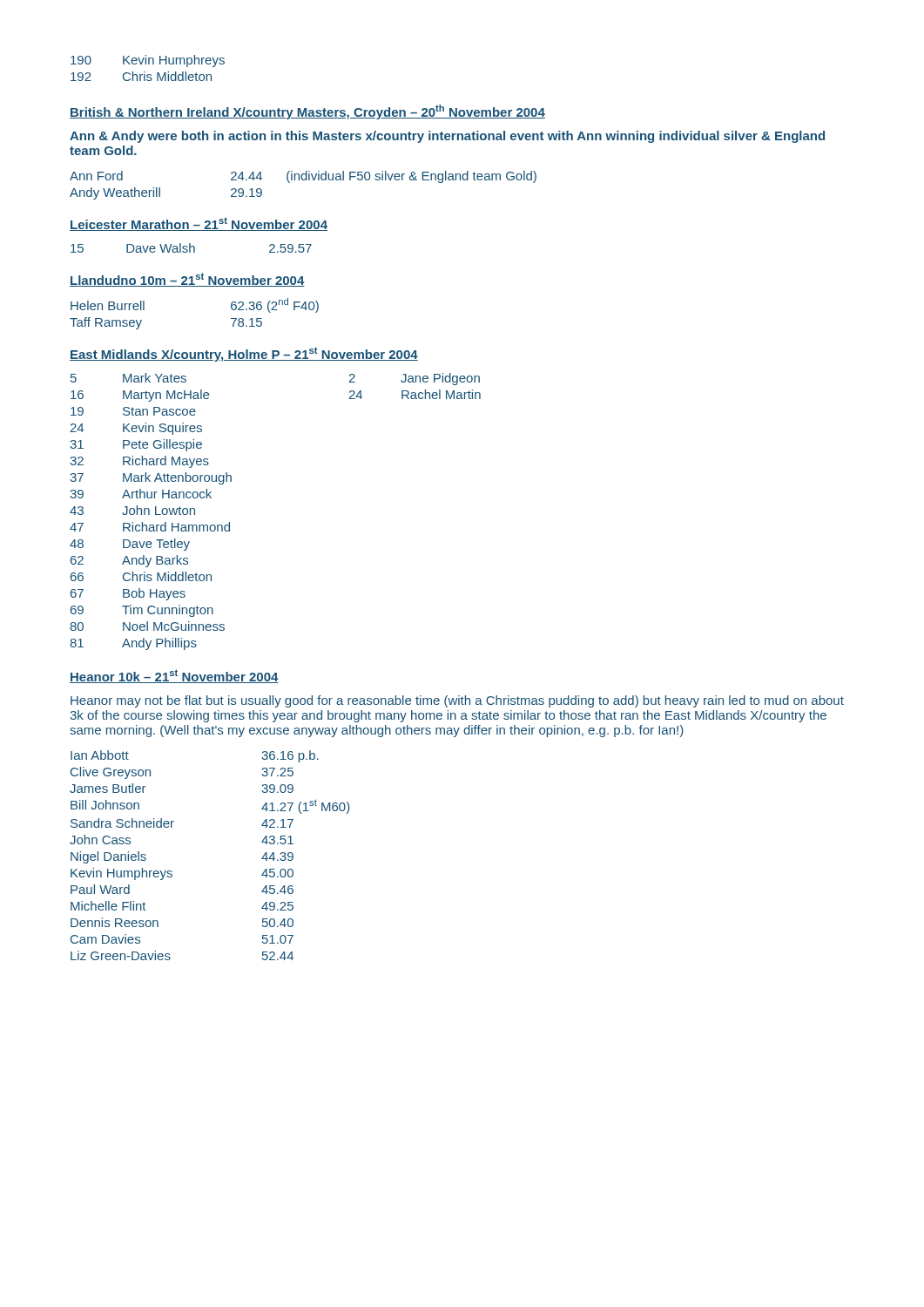Locate the block starting "48Dave Tetley"

[130, 543]
